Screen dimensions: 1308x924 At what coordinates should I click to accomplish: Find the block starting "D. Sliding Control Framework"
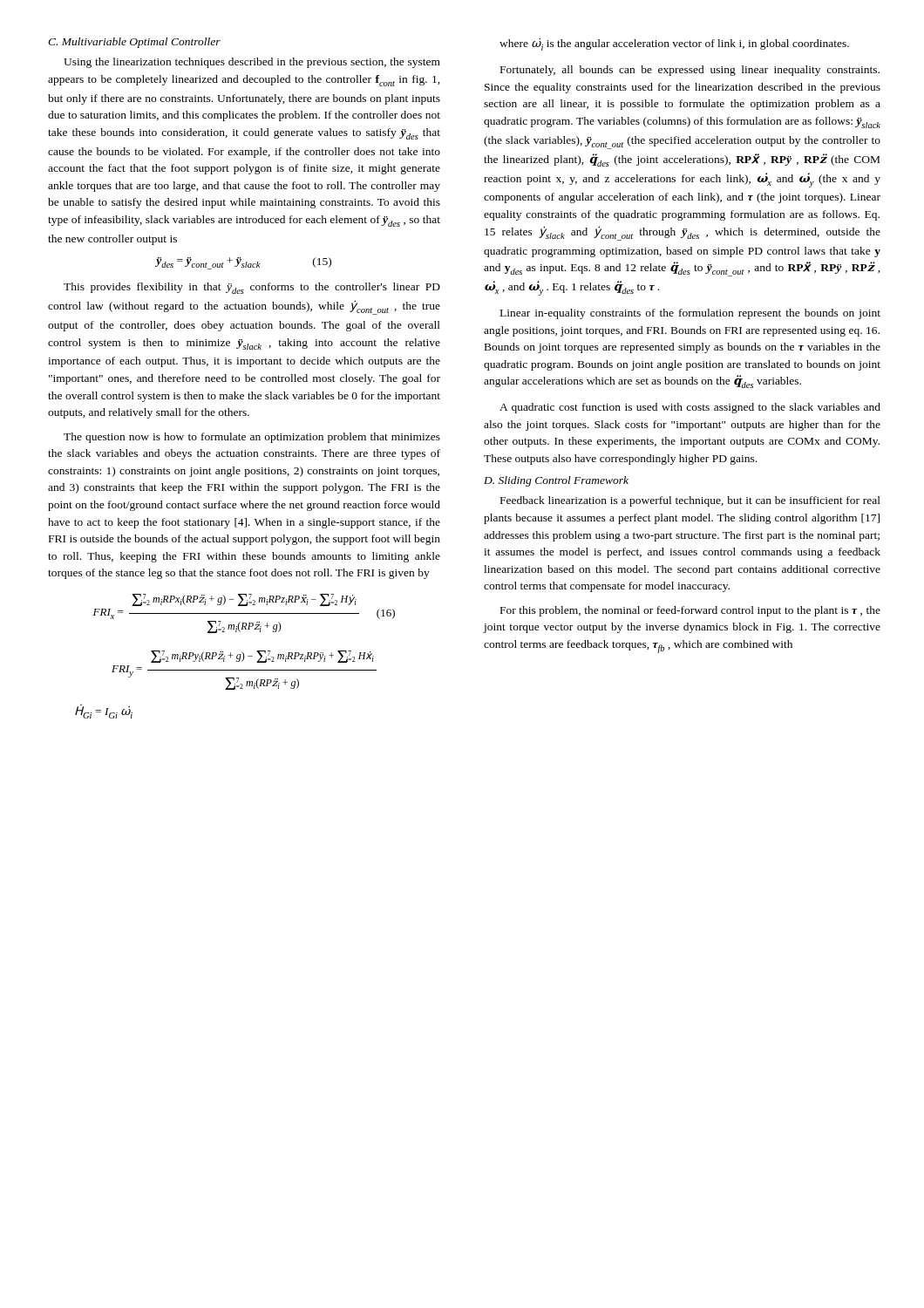click(x=556, y=480)
